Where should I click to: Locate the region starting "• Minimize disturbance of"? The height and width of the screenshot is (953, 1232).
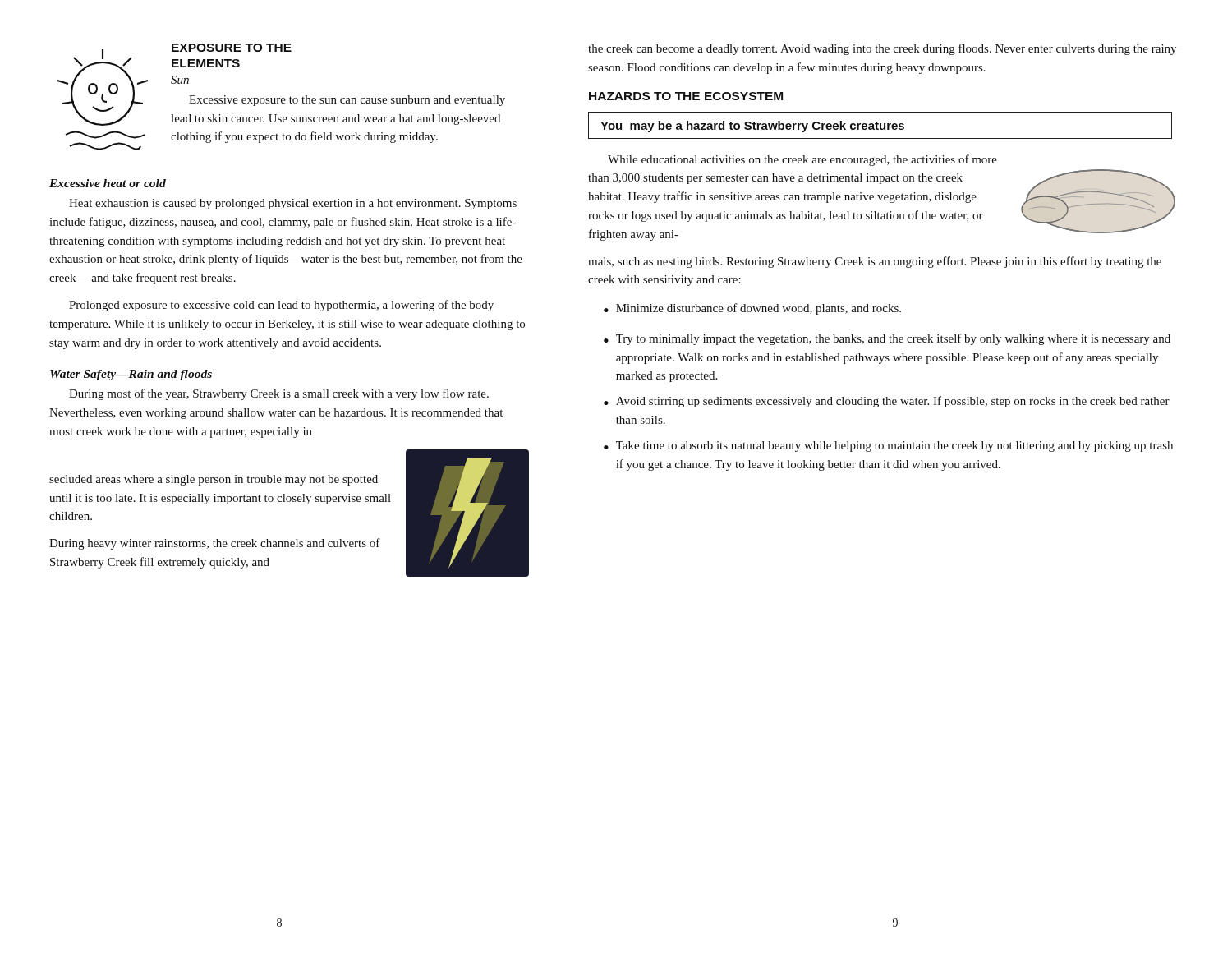(893, 311)
